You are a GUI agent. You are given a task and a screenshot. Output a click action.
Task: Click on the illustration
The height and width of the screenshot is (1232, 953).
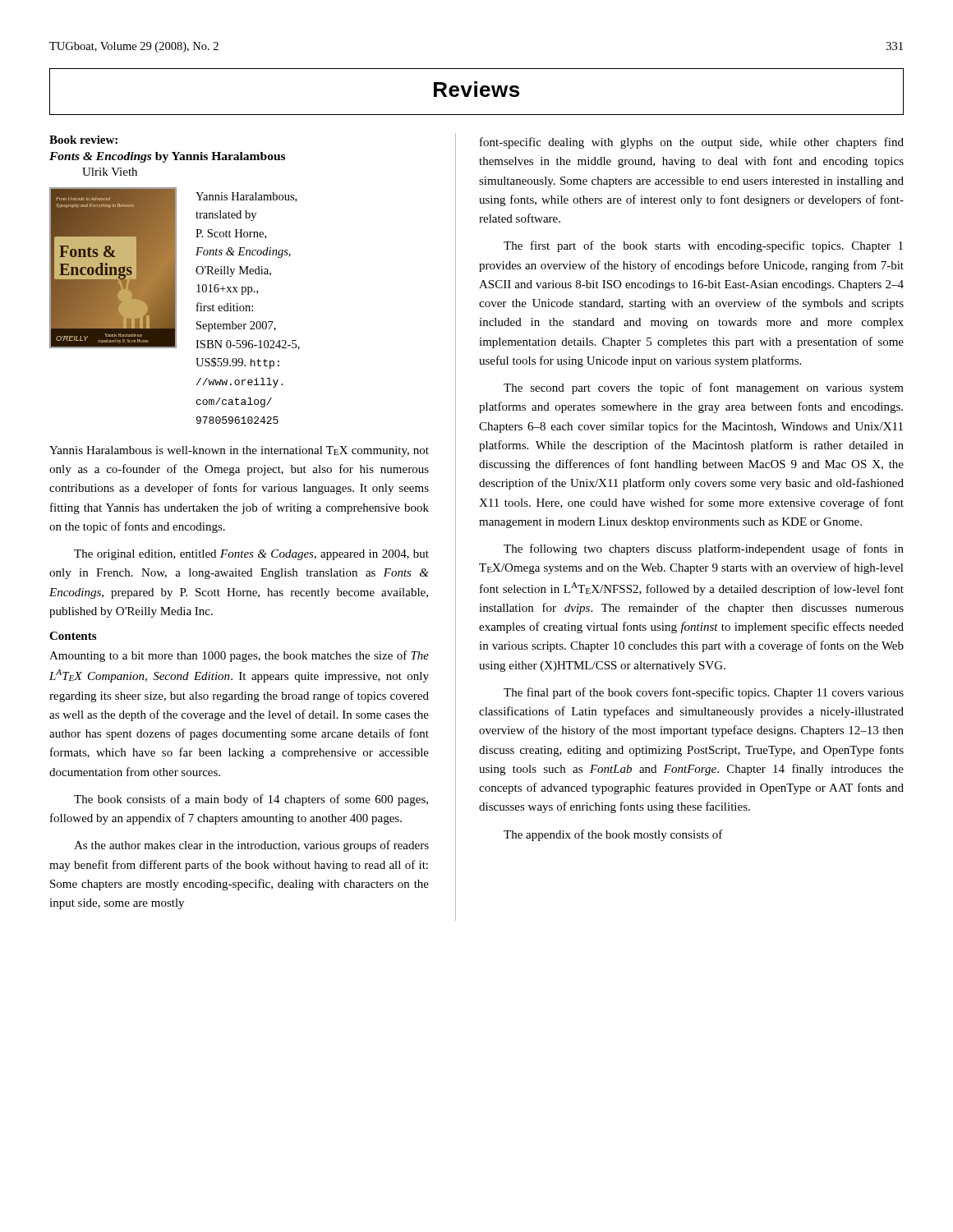tap(117, 308)
